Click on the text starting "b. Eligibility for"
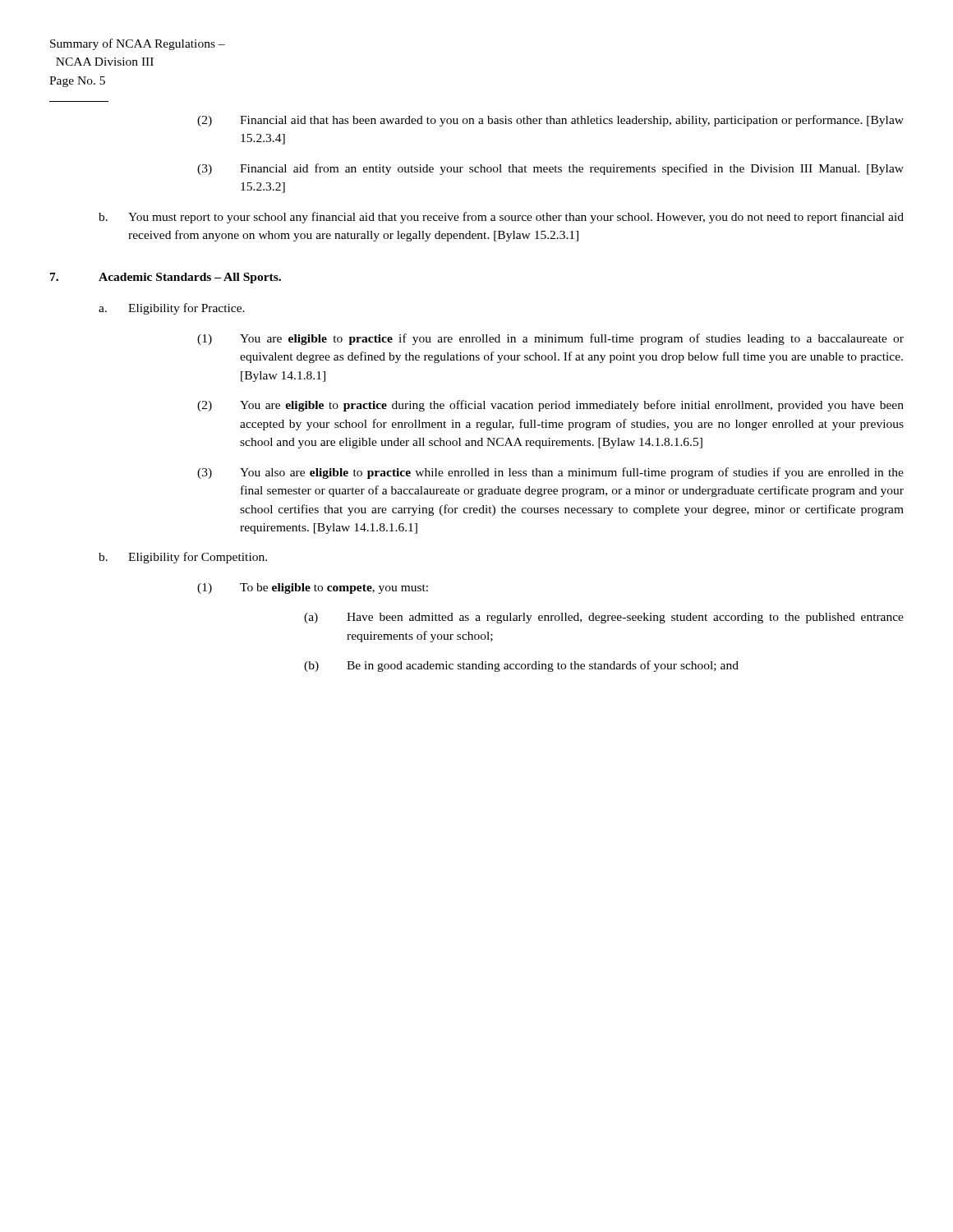The width and height of the screenshot is (953, 1232). point(183,558)
